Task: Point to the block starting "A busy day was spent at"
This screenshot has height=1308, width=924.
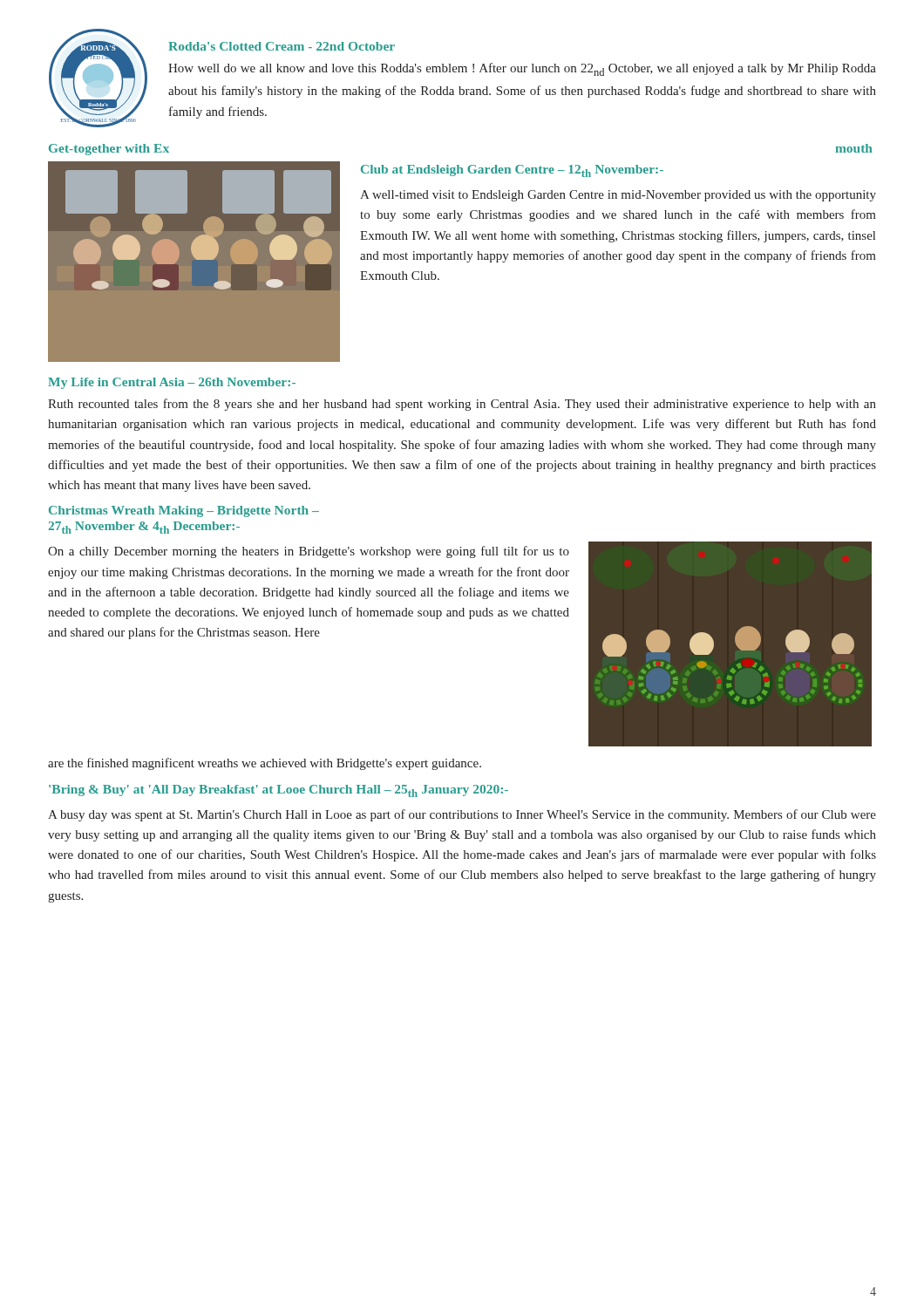Action: click(462, 855)
